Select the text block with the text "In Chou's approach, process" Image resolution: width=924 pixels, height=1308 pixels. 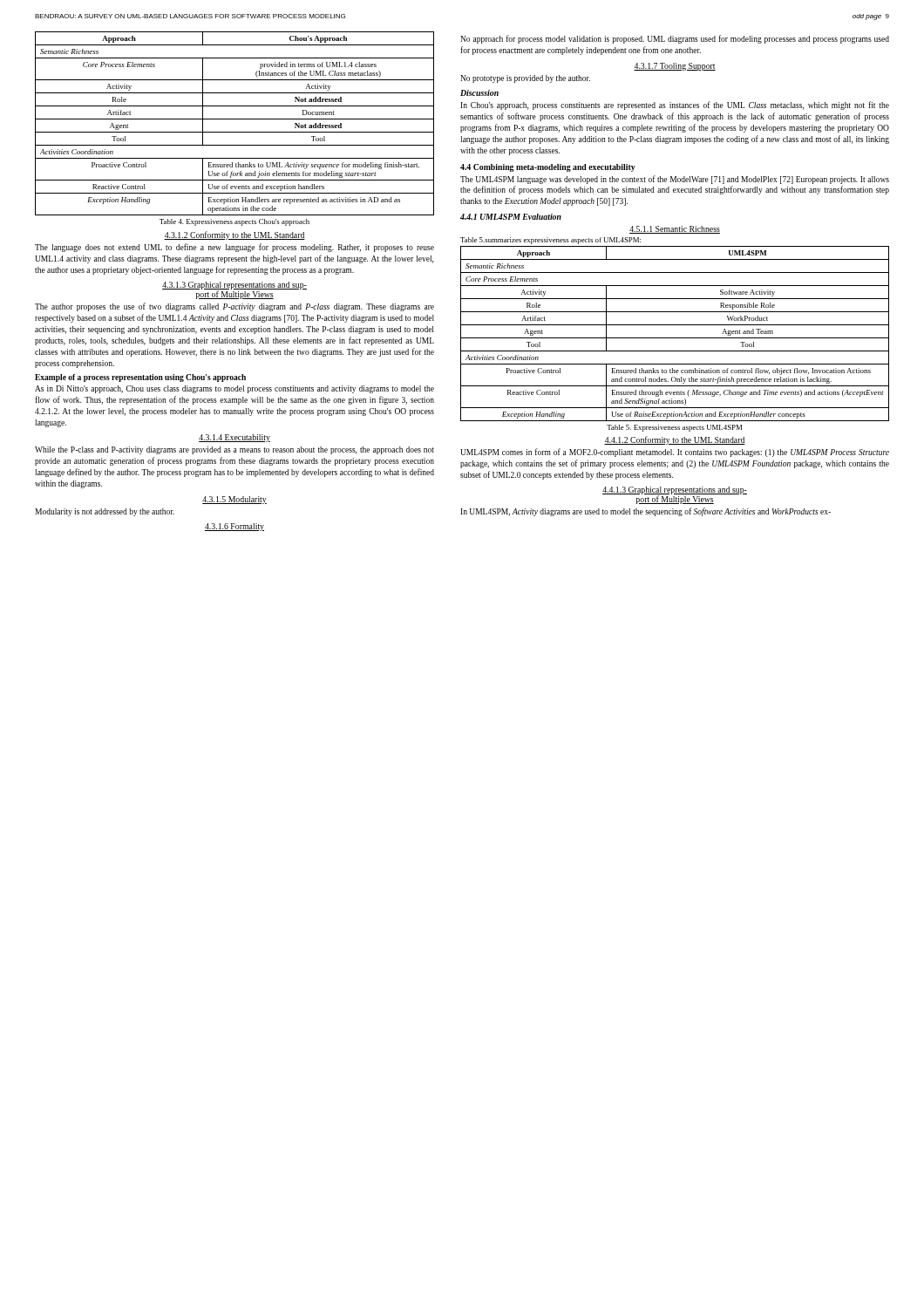coord(675,128)
